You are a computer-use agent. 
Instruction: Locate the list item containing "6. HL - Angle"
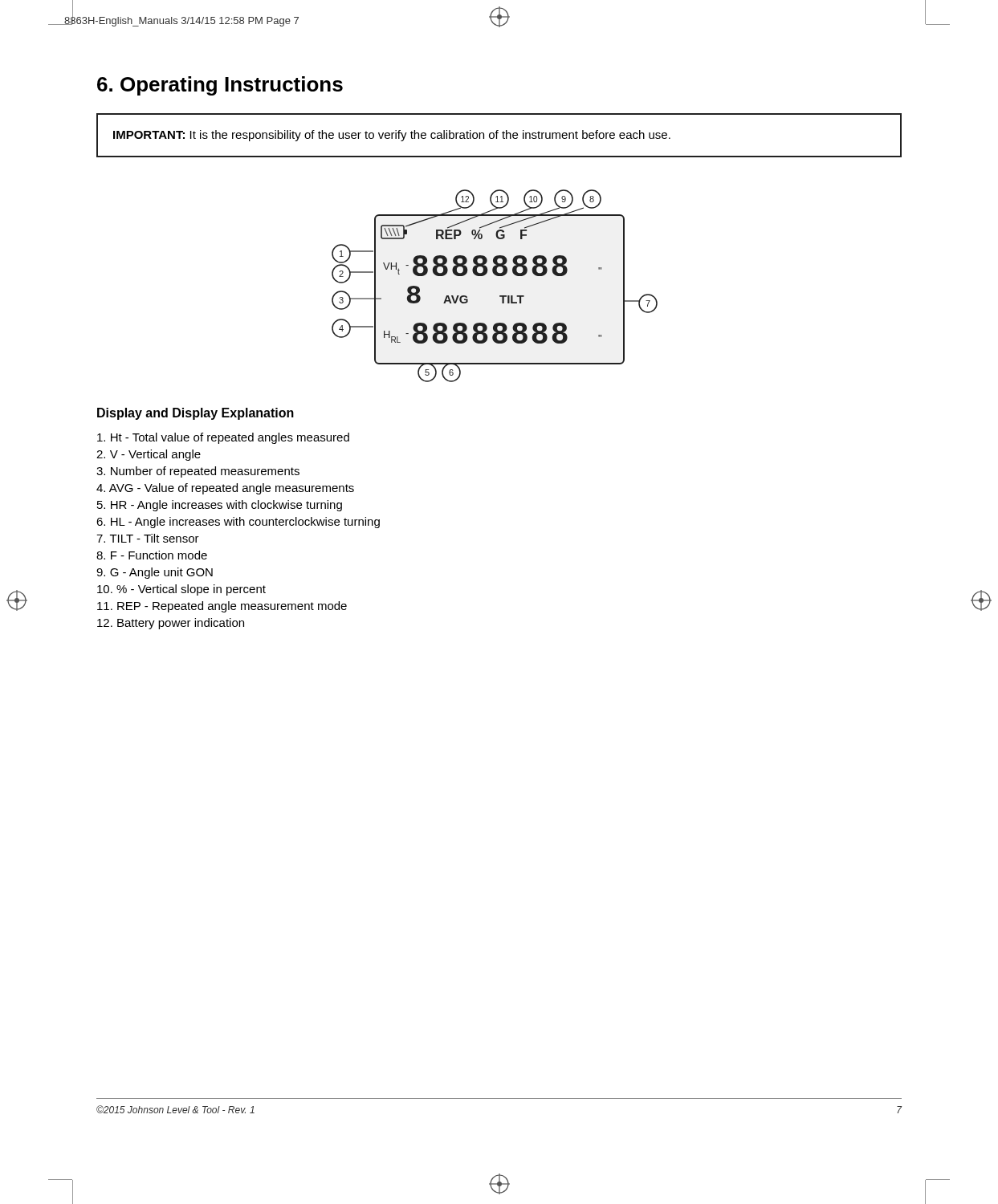(238, 521)
